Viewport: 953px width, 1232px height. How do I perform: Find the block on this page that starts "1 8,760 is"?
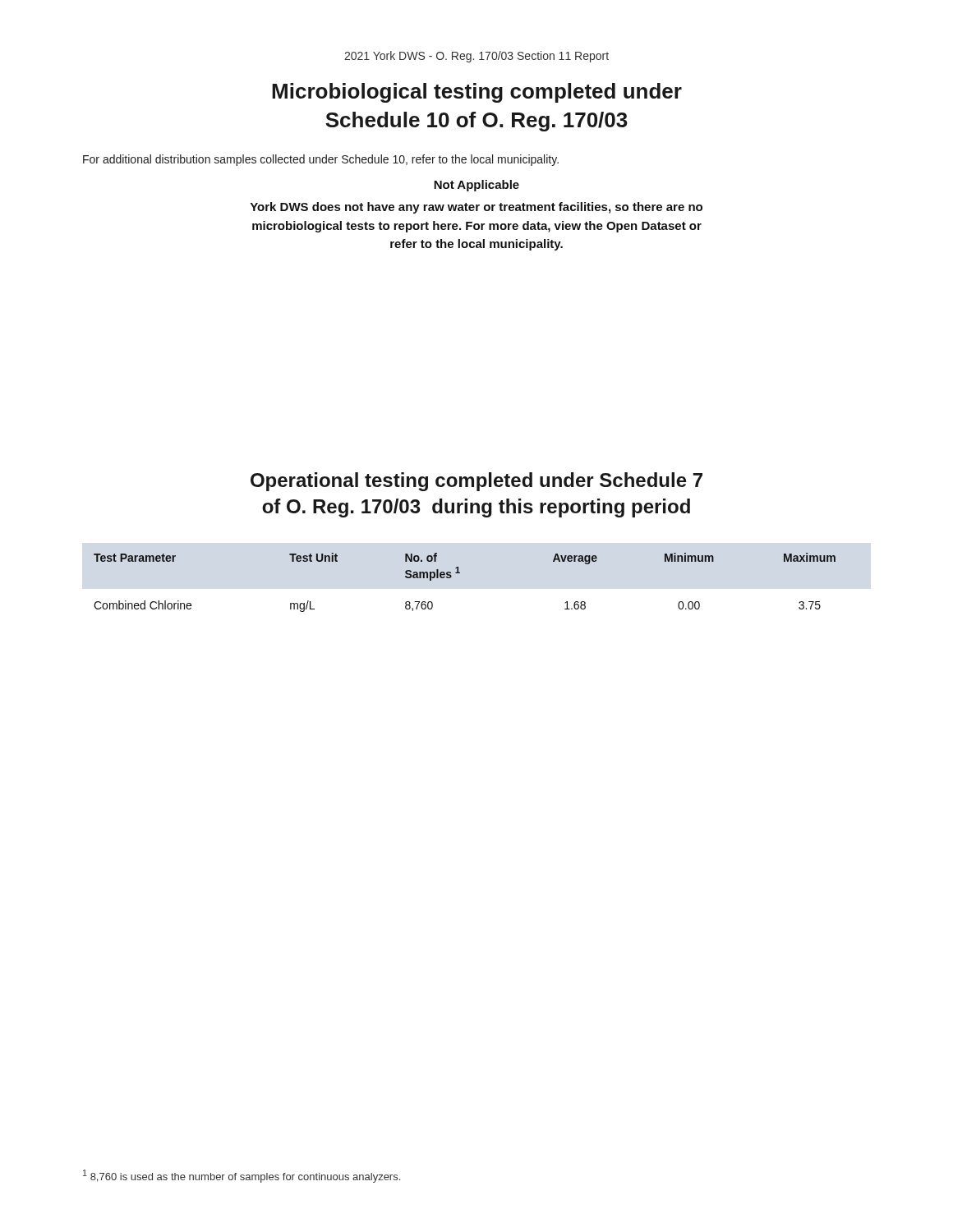tap(242, 1175)
